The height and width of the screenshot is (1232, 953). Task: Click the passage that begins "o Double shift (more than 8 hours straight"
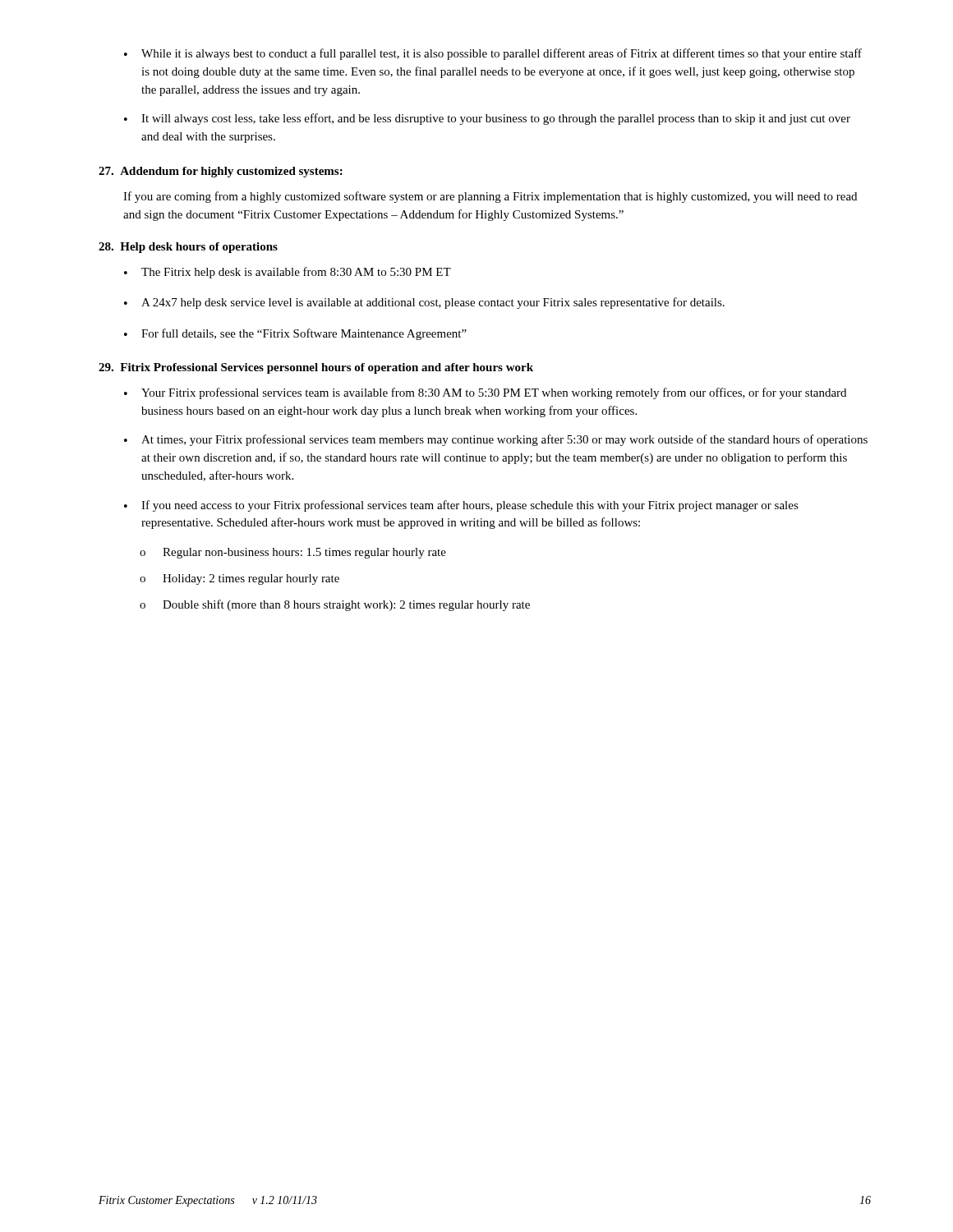pos(505,605)
